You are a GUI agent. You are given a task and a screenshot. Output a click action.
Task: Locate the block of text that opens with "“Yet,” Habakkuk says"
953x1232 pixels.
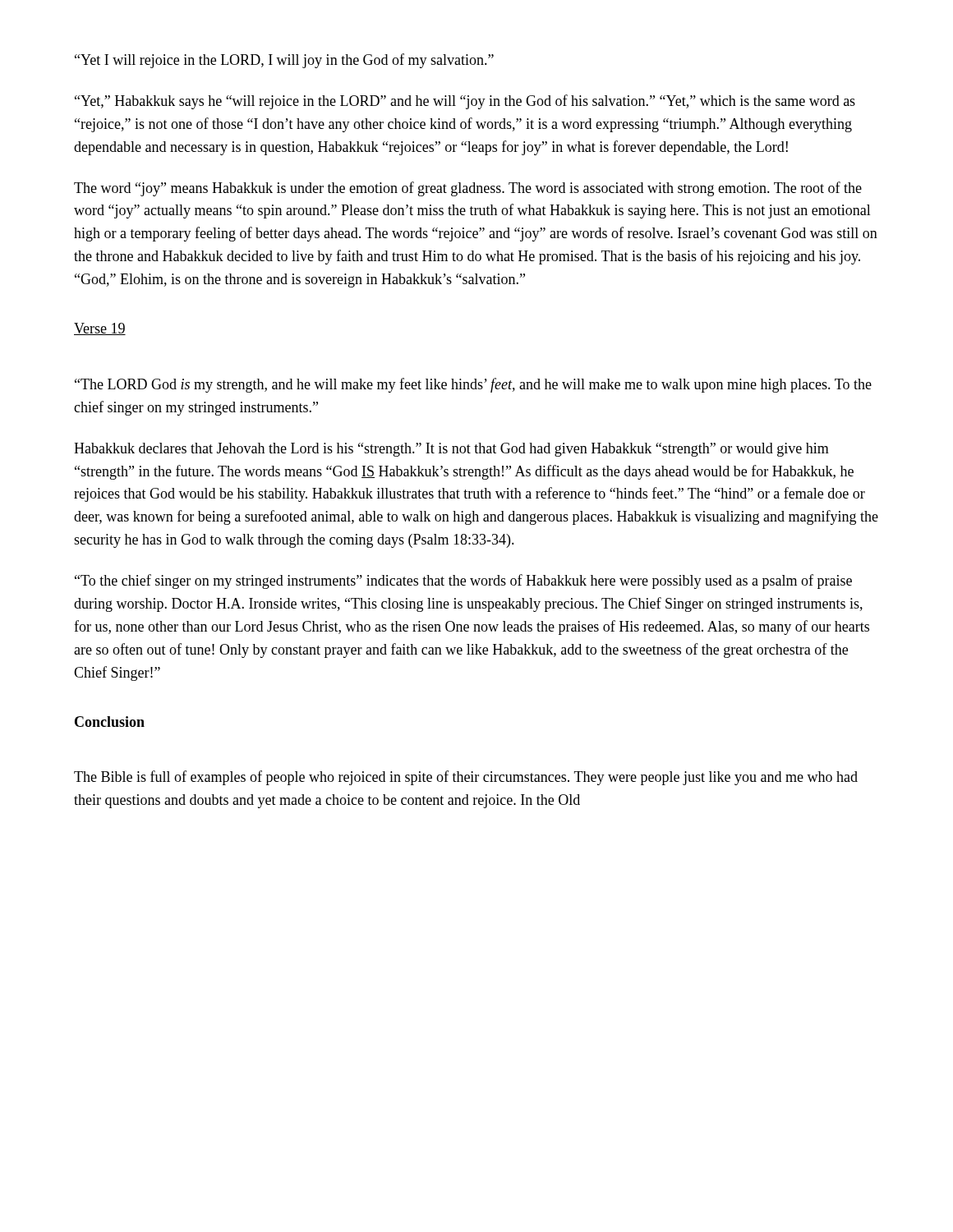(x=465, y=124)
